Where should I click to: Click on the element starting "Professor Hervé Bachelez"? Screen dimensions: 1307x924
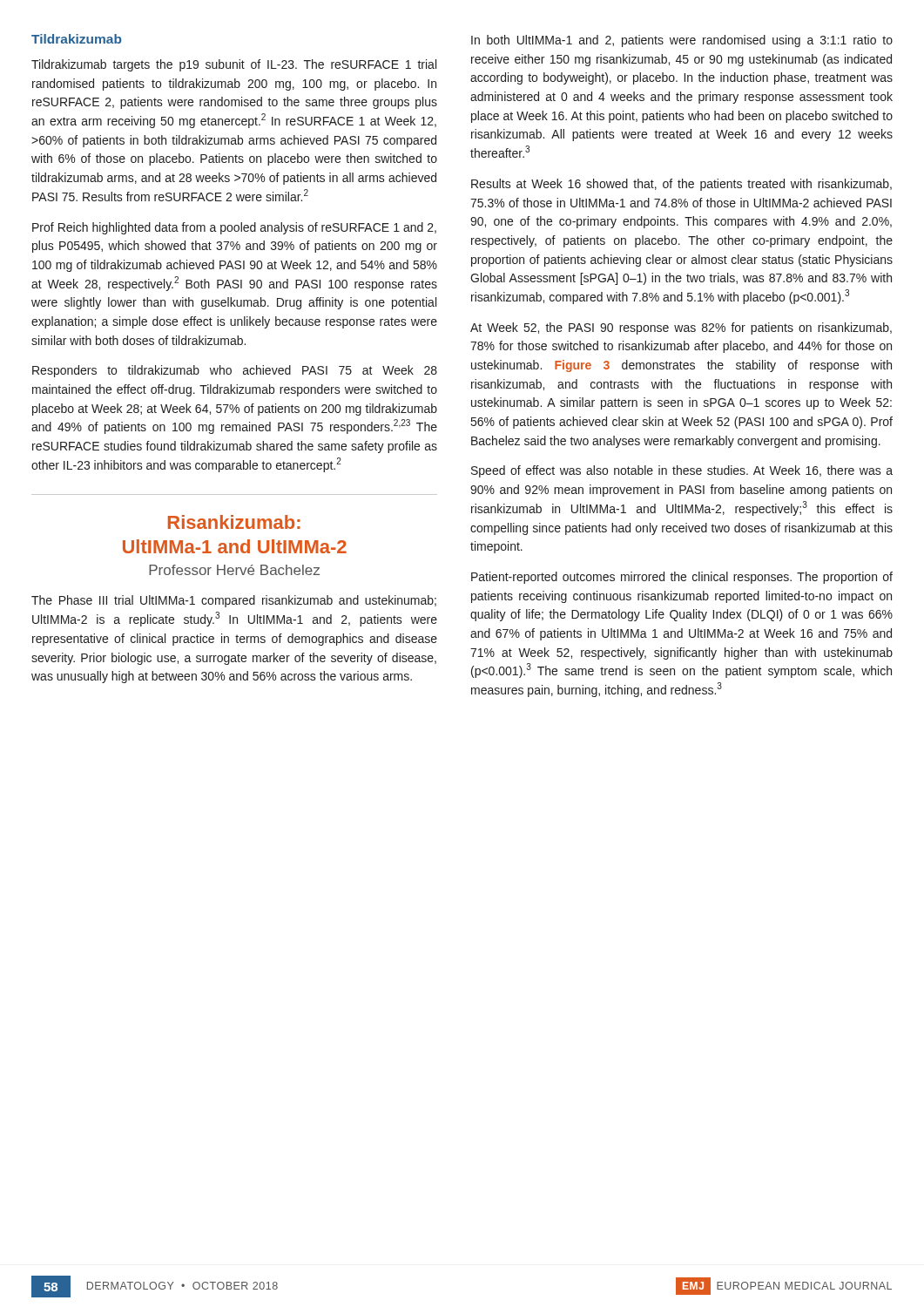pos(234,571)
